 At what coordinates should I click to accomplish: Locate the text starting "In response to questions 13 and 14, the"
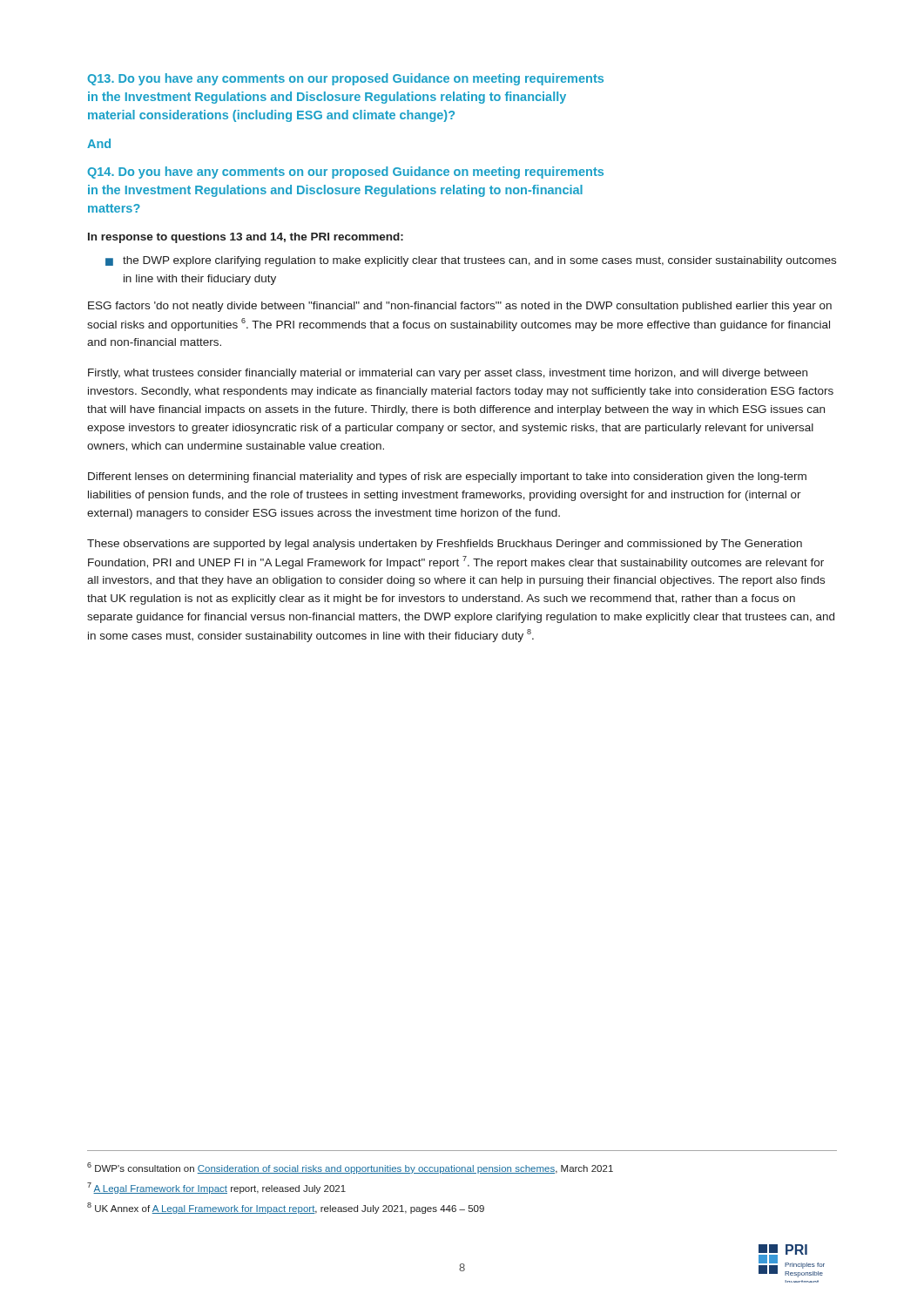[246, 237]
